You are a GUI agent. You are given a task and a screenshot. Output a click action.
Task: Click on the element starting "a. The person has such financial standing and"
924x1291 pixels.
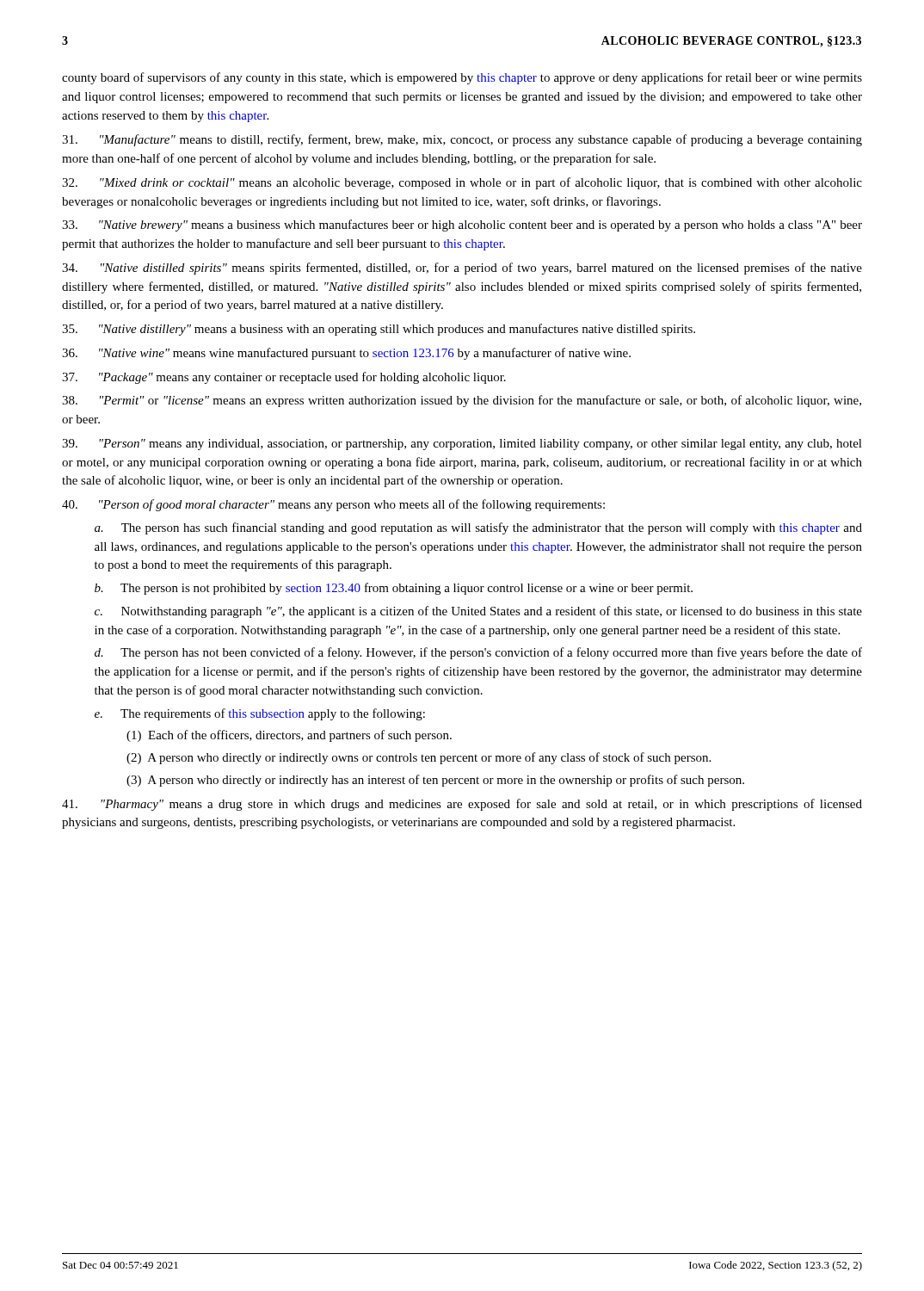(478, 547)
